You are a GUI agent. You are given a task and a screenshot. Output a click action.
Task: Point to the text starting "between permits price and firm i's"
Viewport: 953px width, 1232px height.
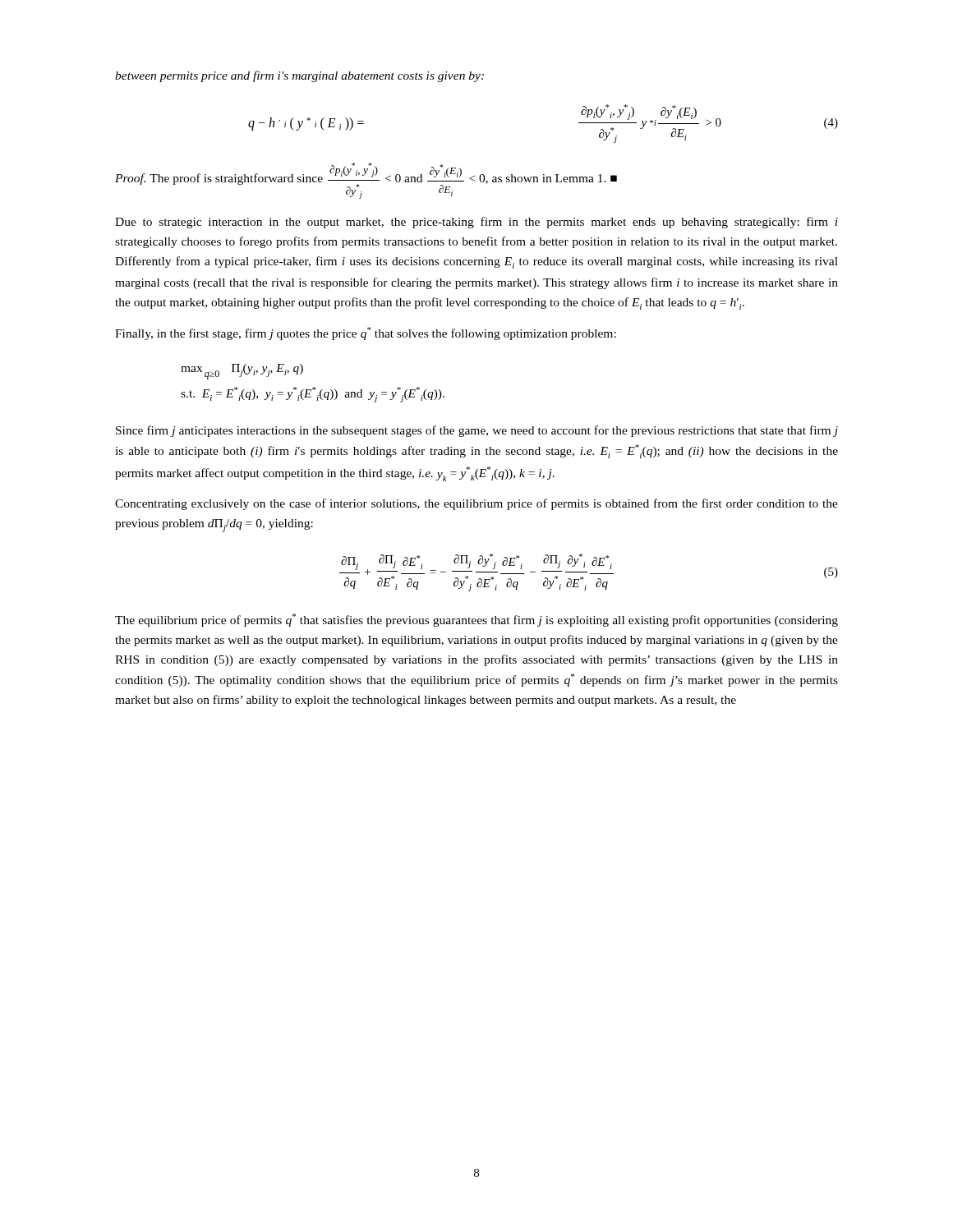[x=300, y=75]
